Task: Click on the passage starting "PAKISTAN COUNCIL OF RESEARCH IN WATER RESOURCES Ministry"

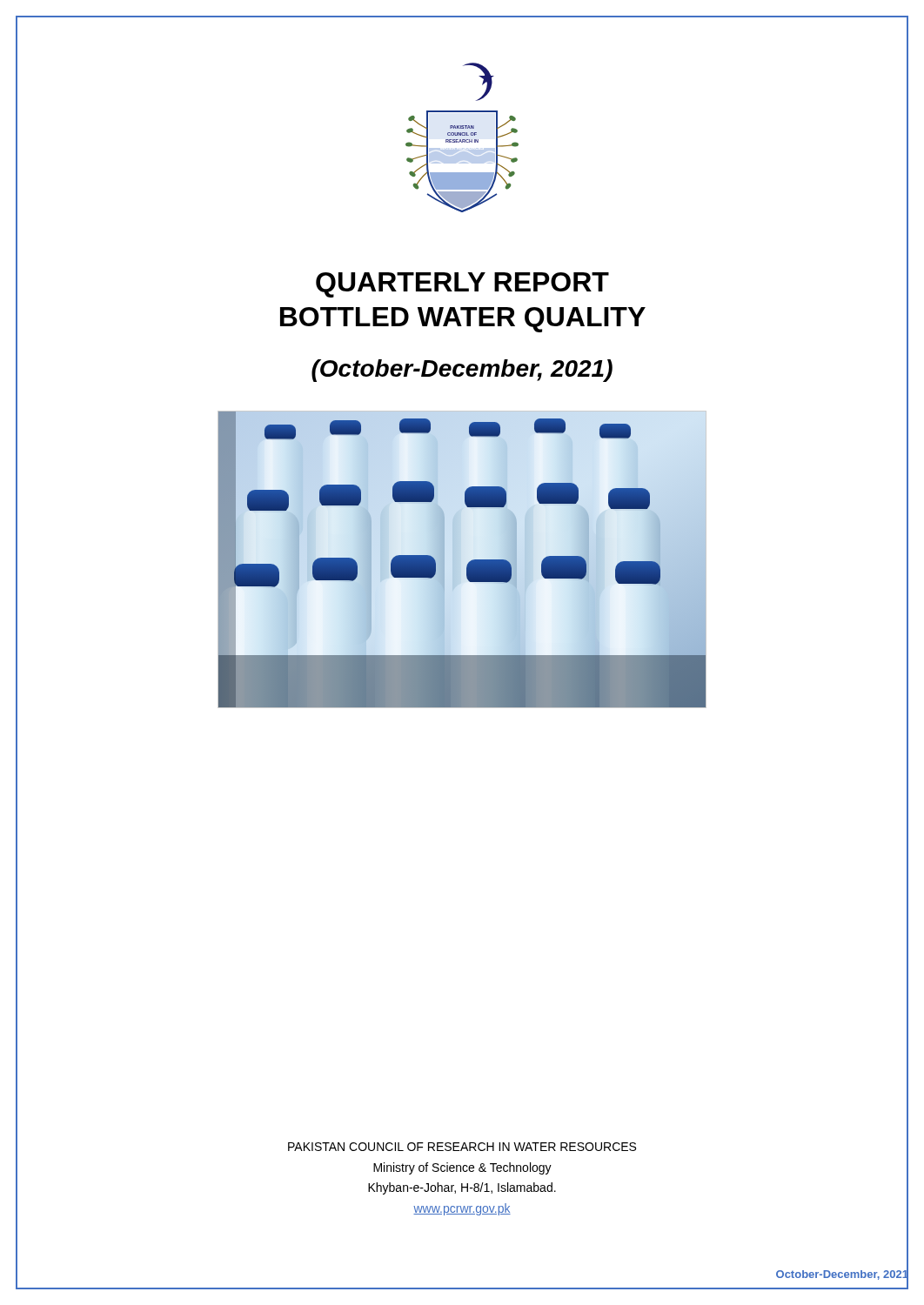Action: (462, 1178)
